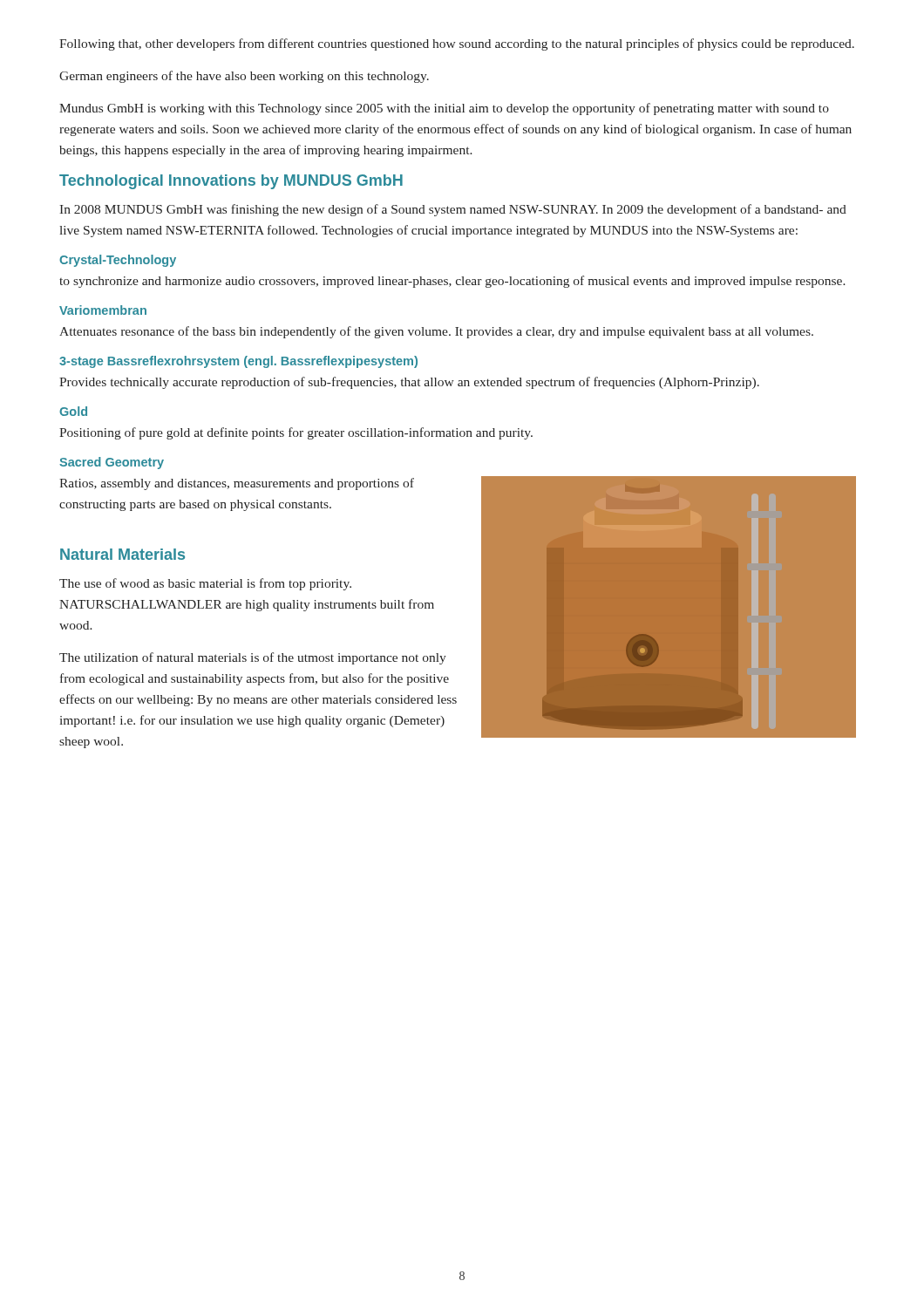Locate the text block with the text "Provides technically accurate"
The width and height of the screenshot is (924, 1308).
410,382
